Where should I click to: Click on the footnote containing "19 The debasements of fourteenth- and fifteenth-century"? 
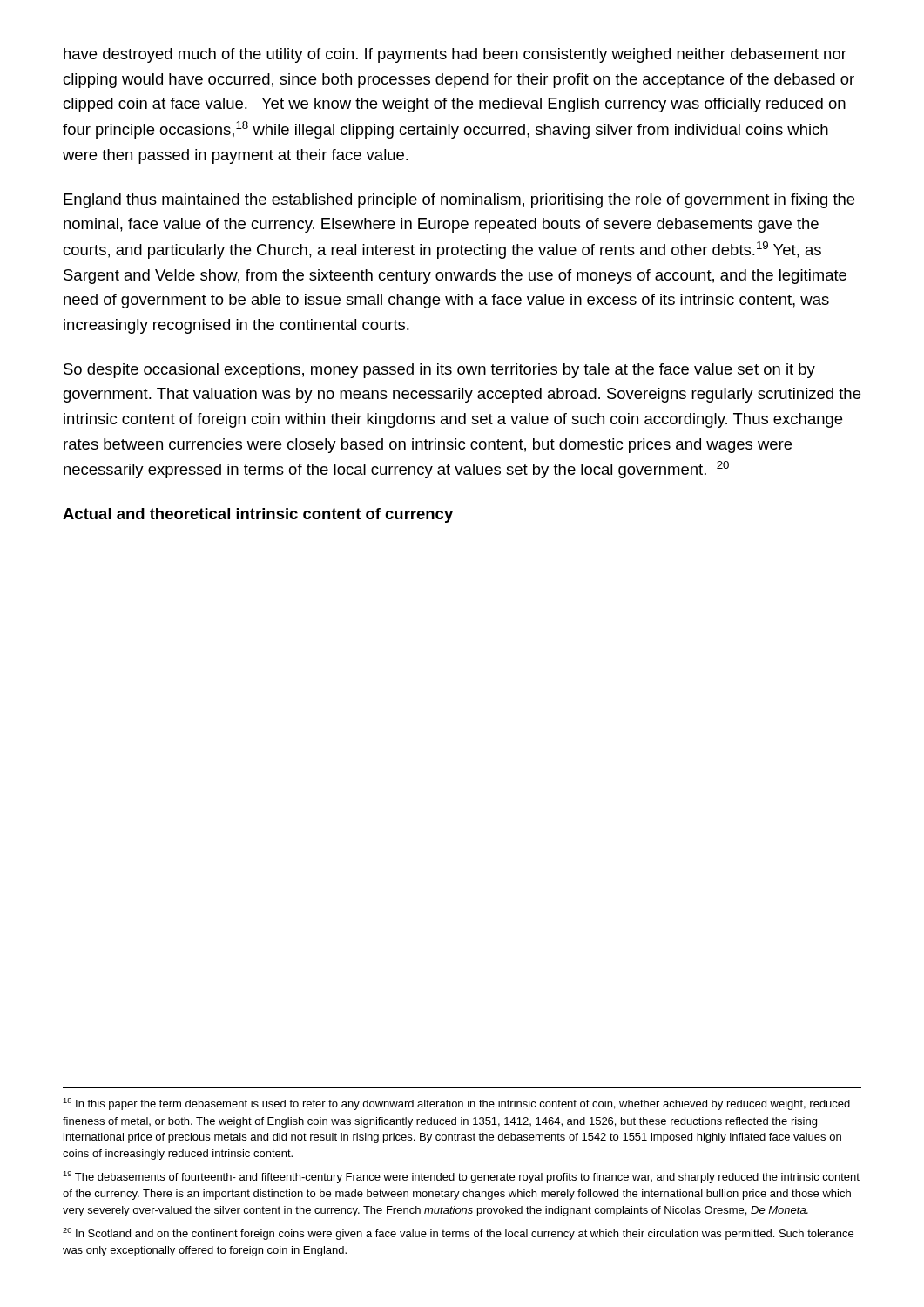coord(461,1193)
